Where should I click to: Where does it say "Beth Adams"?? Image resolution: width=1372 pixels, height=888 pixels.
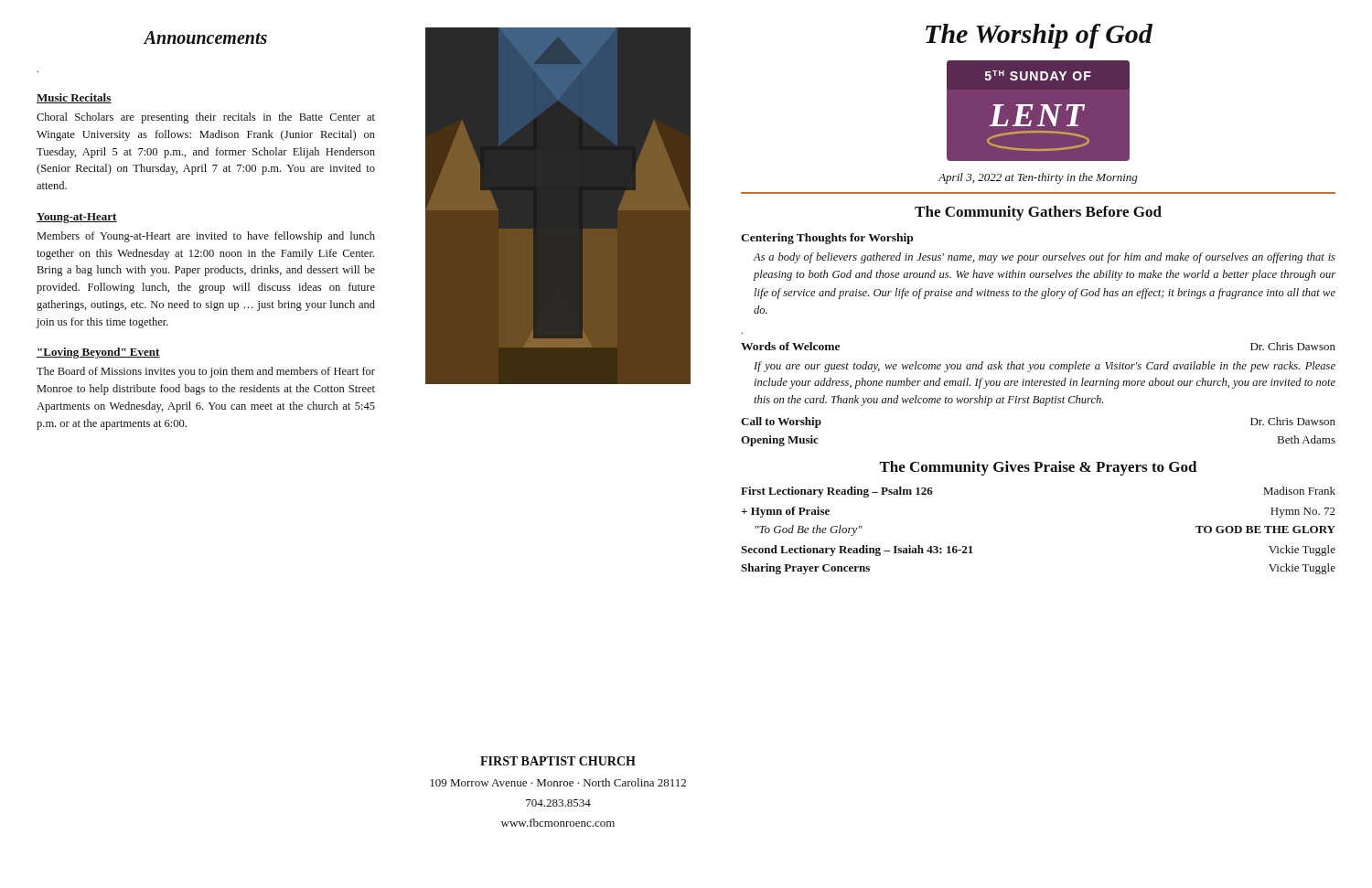click(x=1306, y=439)
